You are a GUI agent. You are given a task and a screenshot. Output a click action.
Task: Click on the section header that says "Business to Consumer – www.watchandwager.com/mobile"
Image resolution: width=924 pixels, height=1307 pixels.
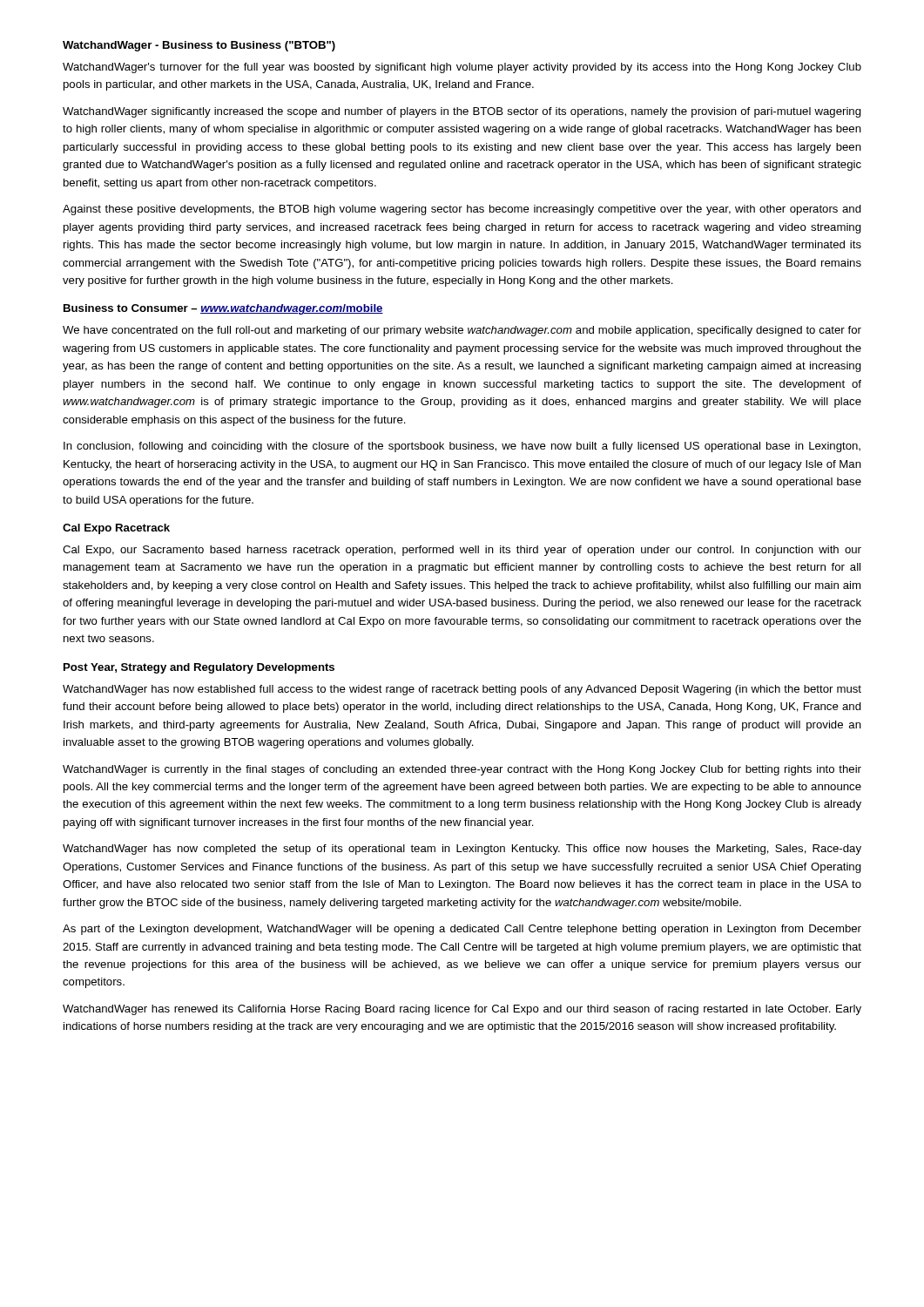coord(223,308)
